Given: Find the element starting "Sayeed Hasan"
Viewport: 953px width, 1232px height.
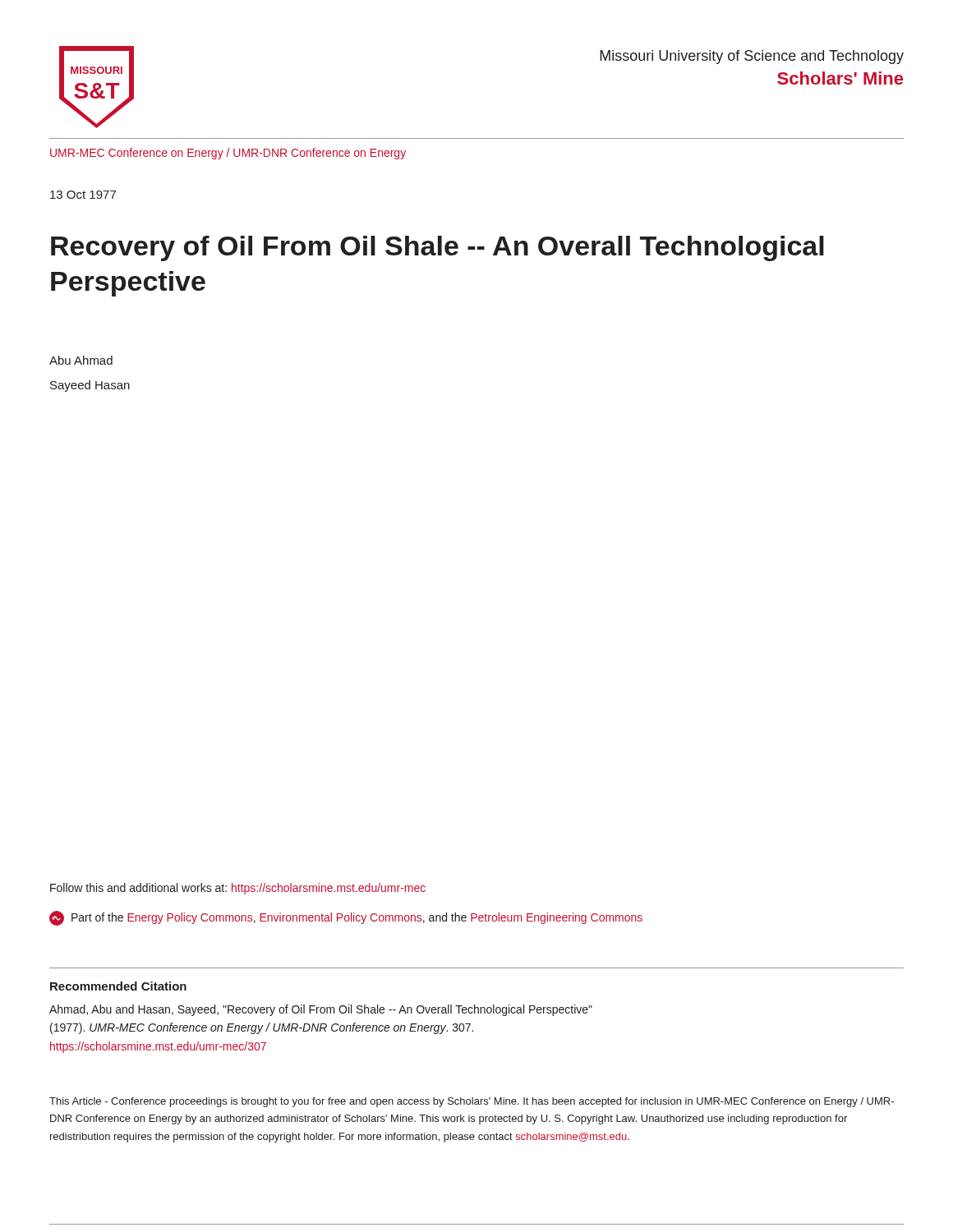Looking at the screenshot, I should [90, 385].
